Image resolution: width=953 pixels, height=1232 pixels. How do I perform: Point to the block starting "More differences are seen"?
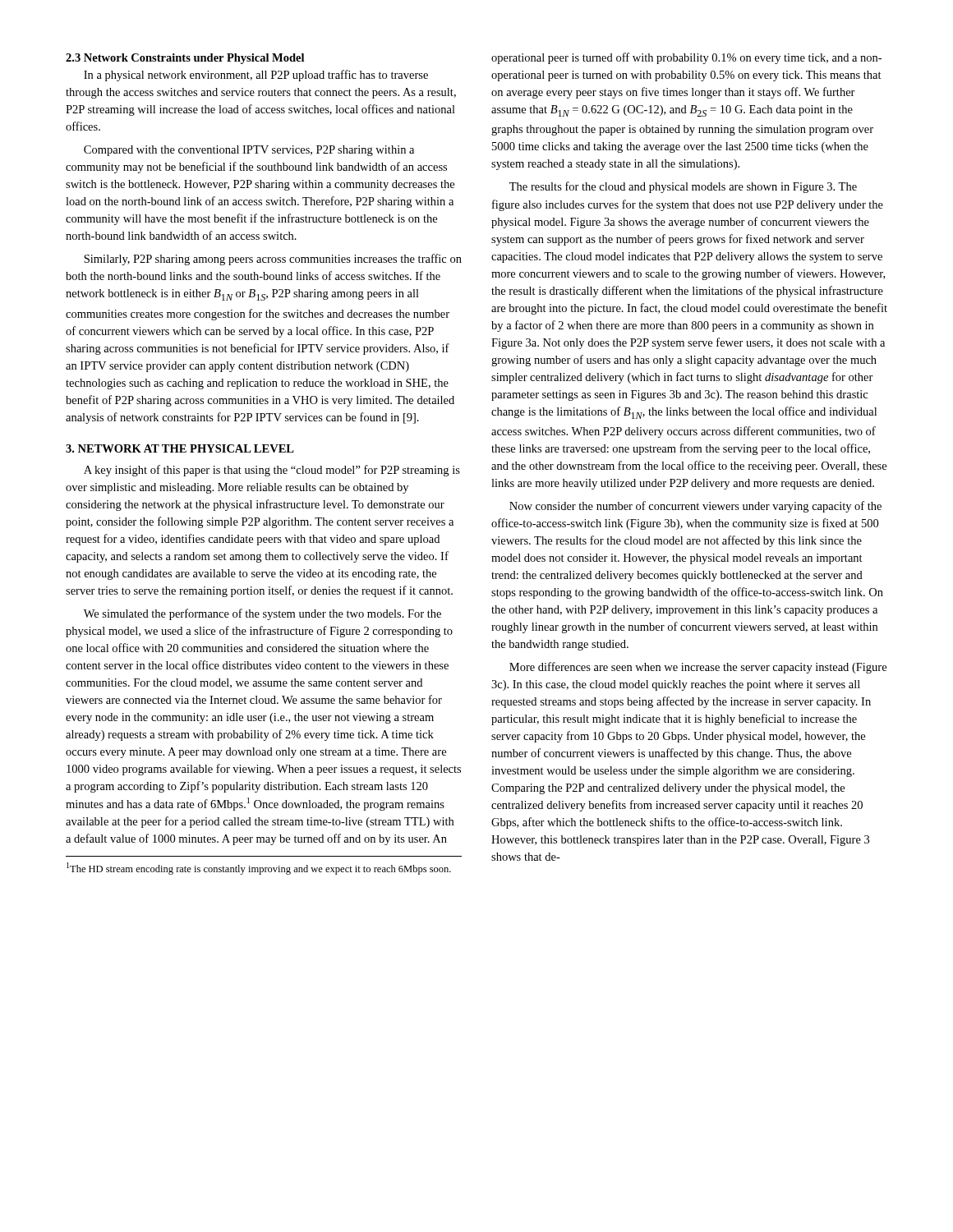click(x=689, y=763)
